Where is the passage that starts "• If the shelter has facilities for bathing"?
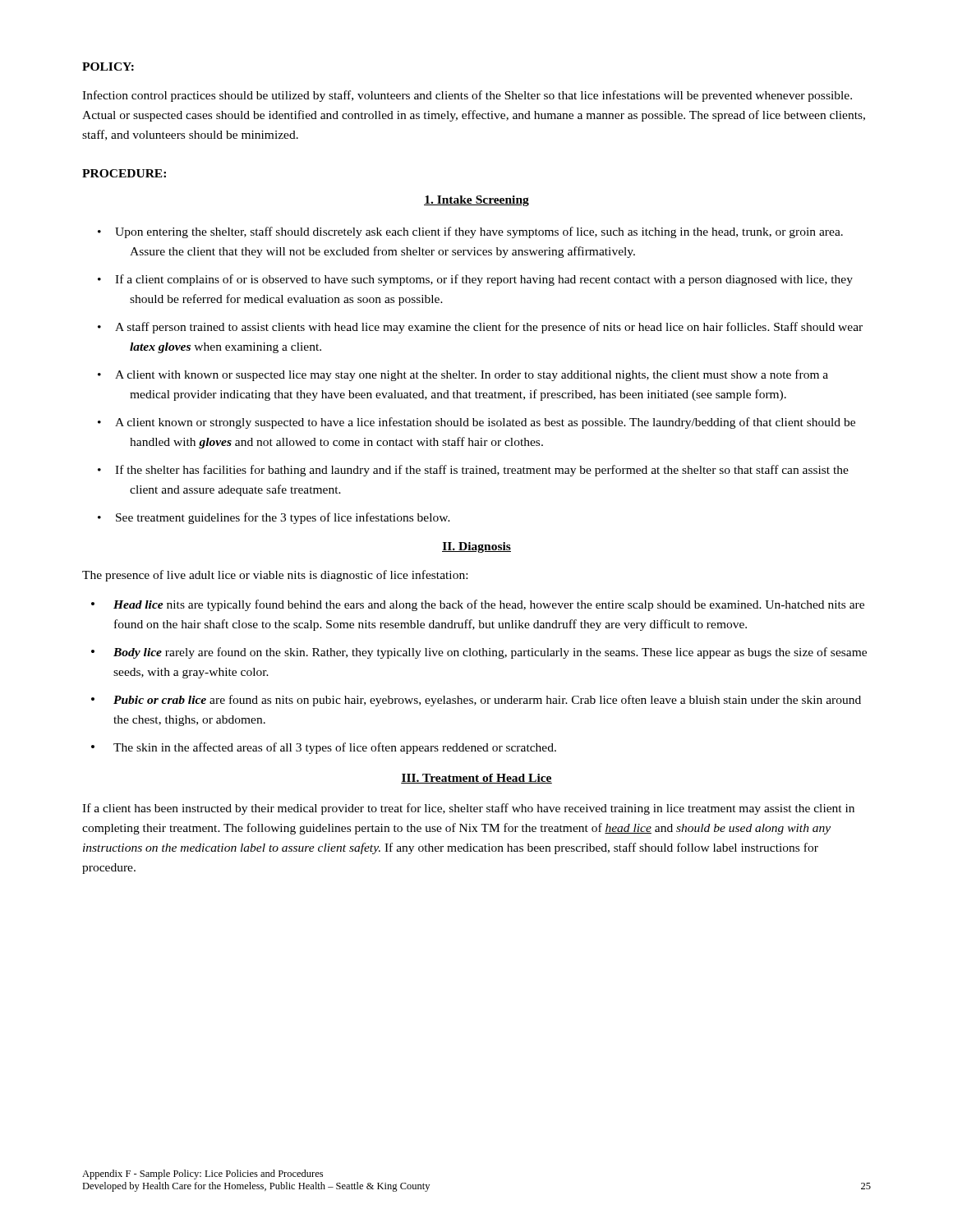This screenshot has width=953, height=1232. click(484, 480)
